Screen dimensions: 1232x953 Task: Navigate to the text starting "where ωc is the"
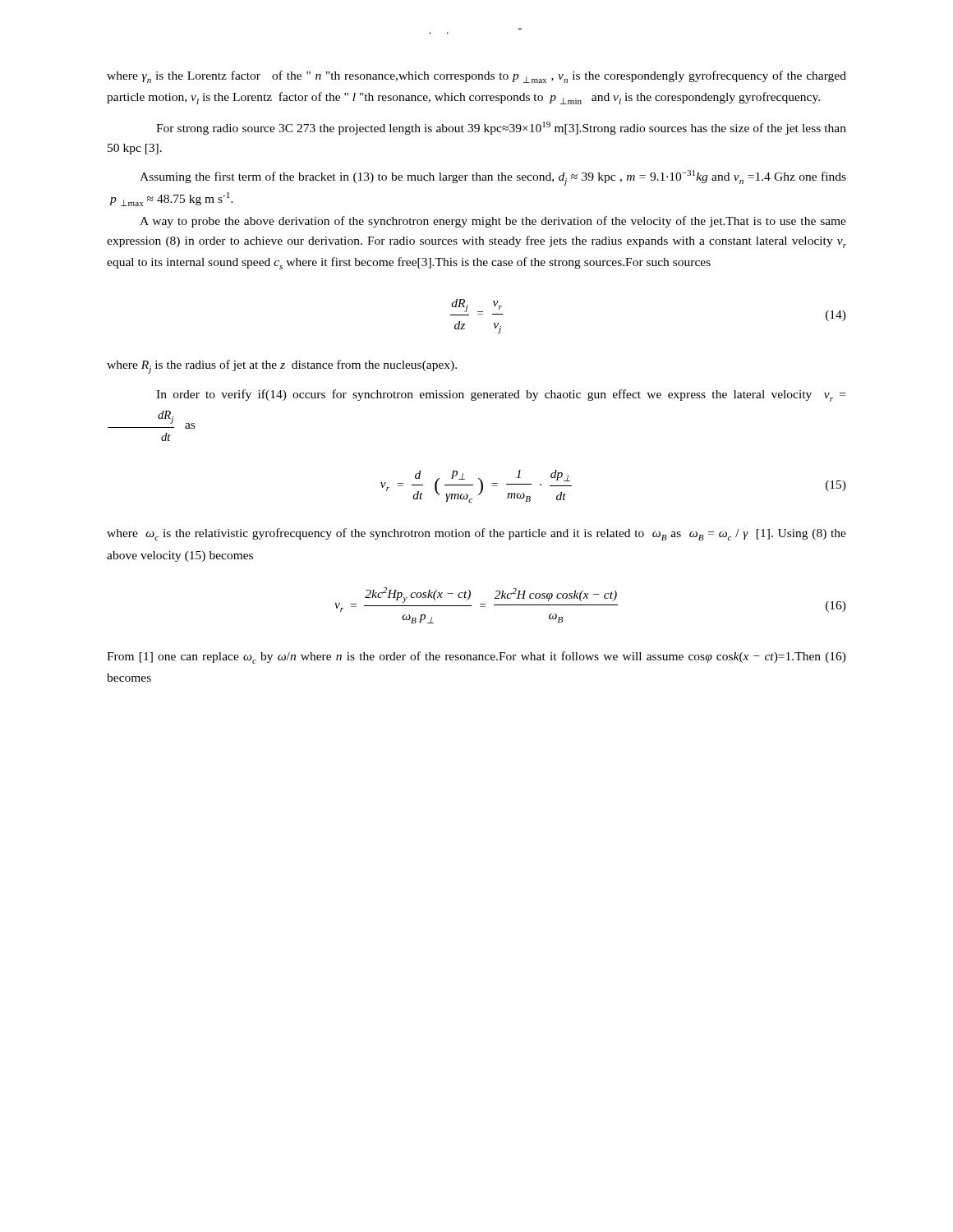(x=476, y=544)
